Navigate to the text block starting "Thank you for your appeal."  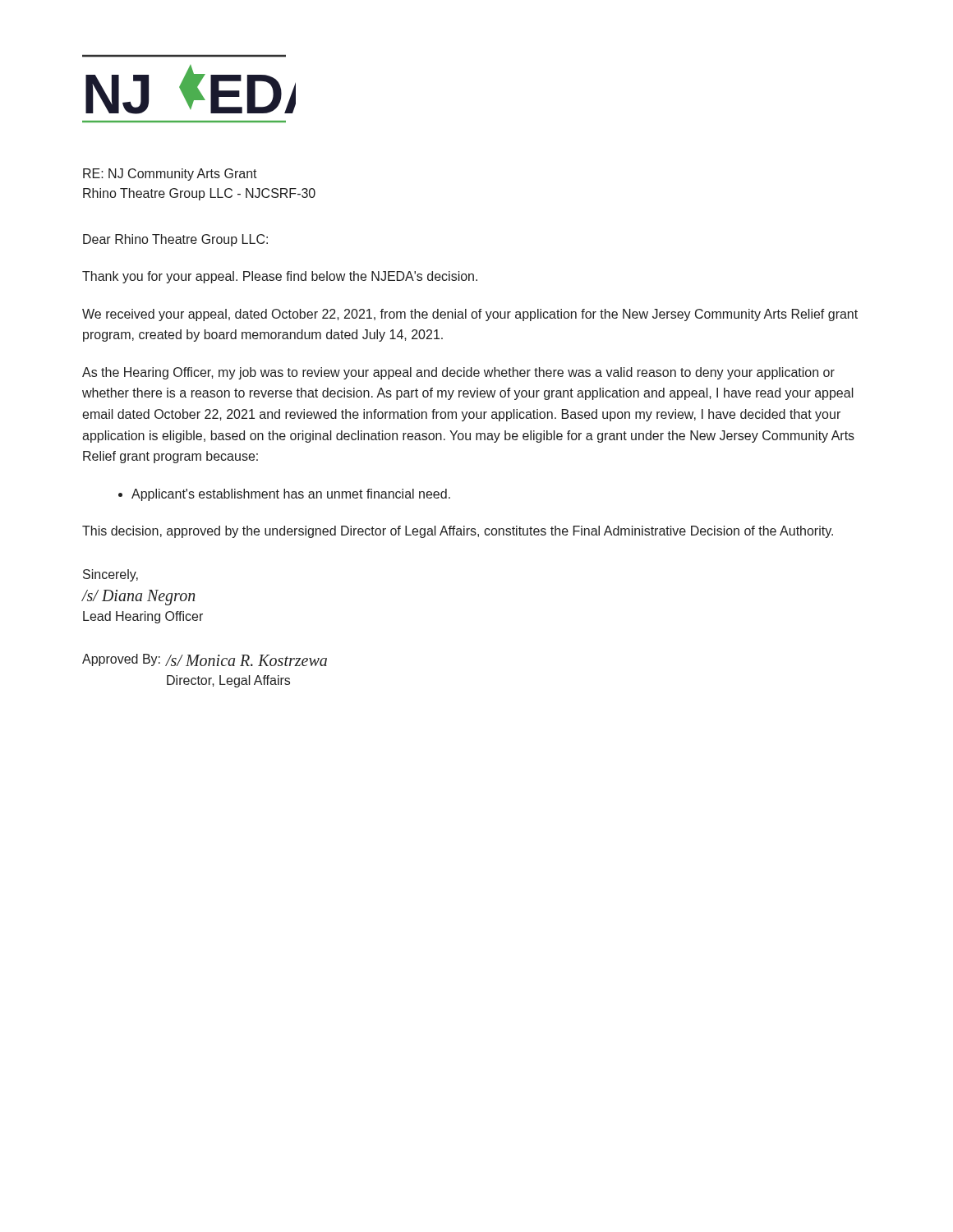[280, 276]
